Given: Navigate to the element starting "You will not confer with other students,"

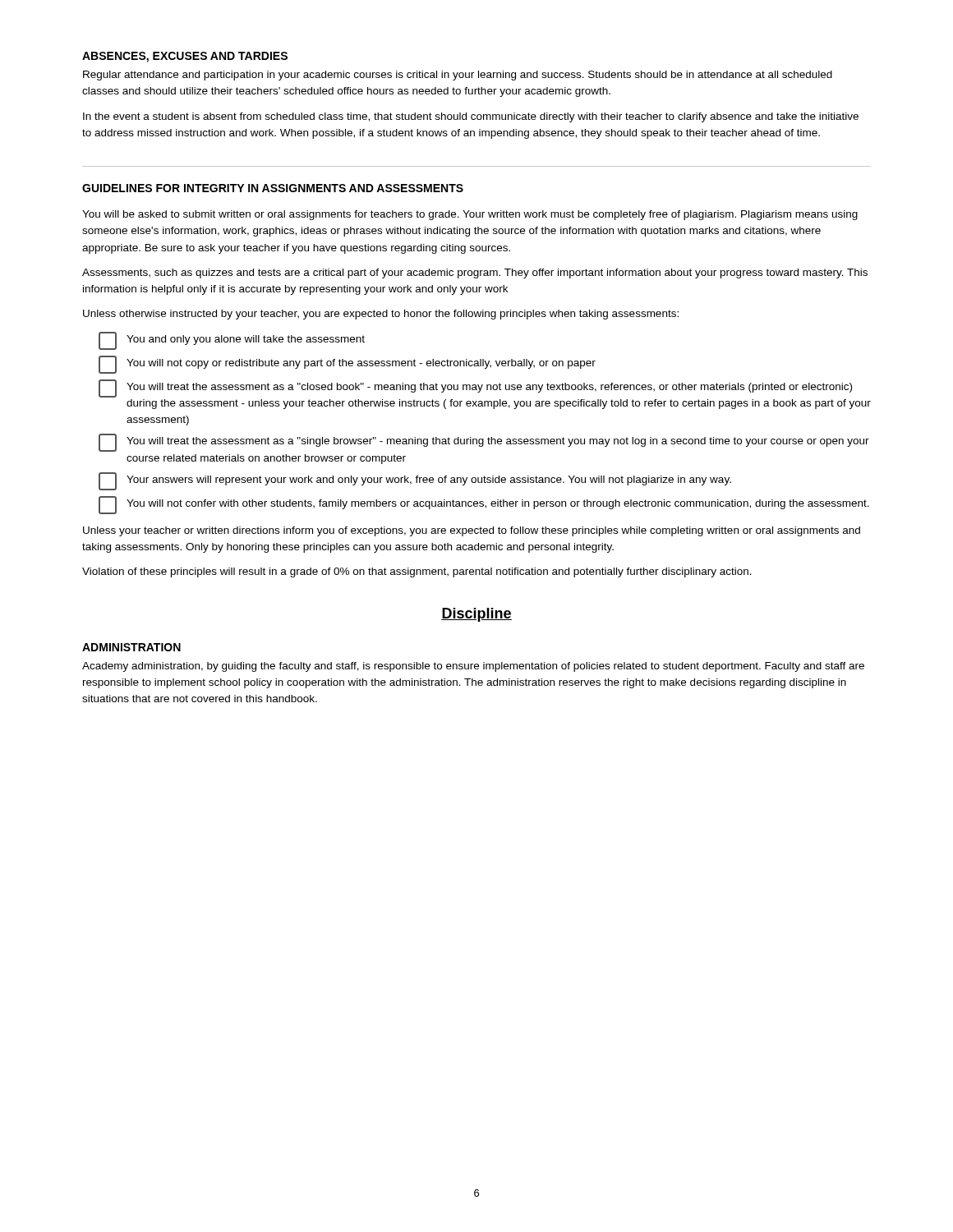Looking at the screenshot, I should (x=484, y=505).
